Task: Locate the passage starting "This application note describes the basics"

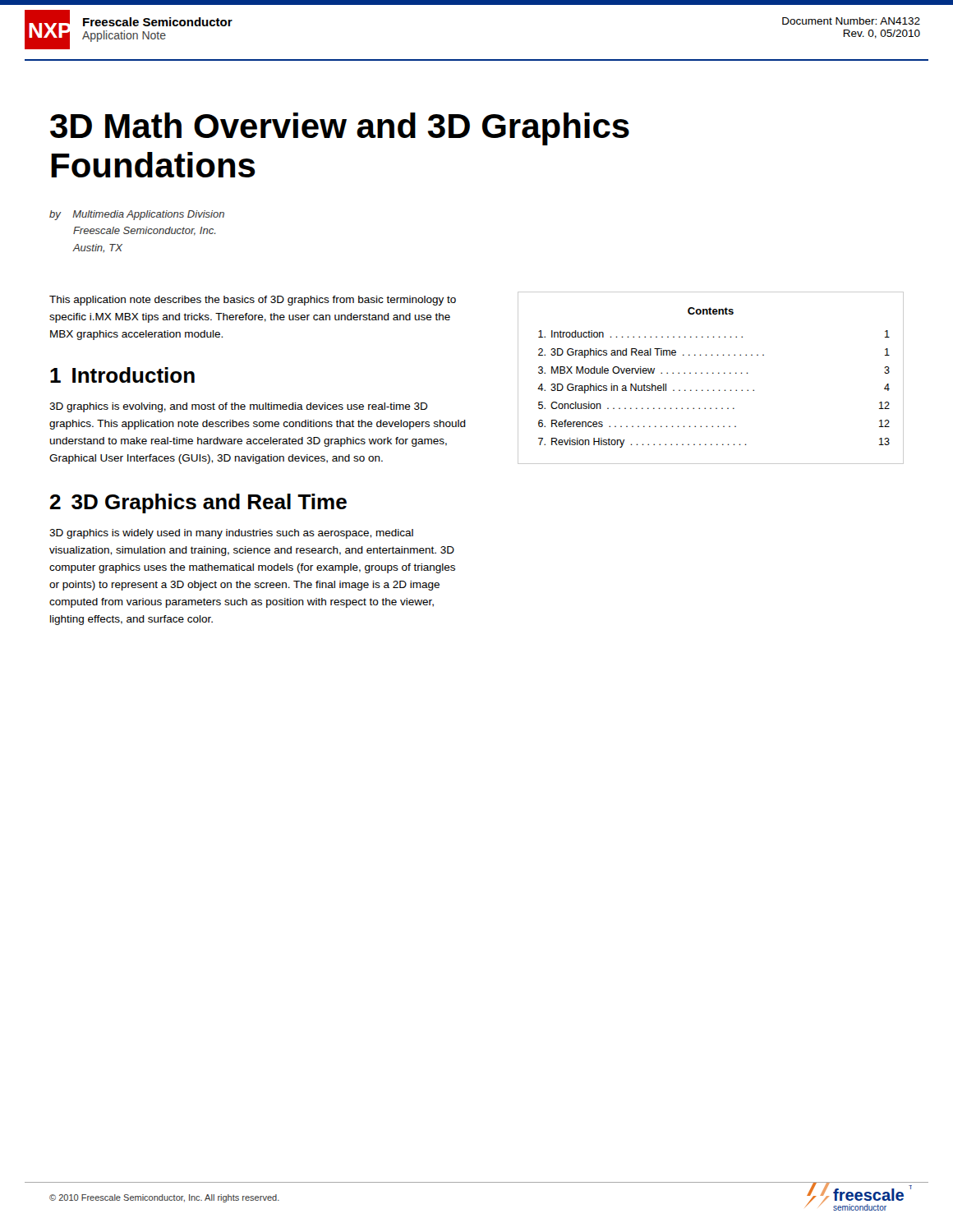Action: tap(253, 317)
